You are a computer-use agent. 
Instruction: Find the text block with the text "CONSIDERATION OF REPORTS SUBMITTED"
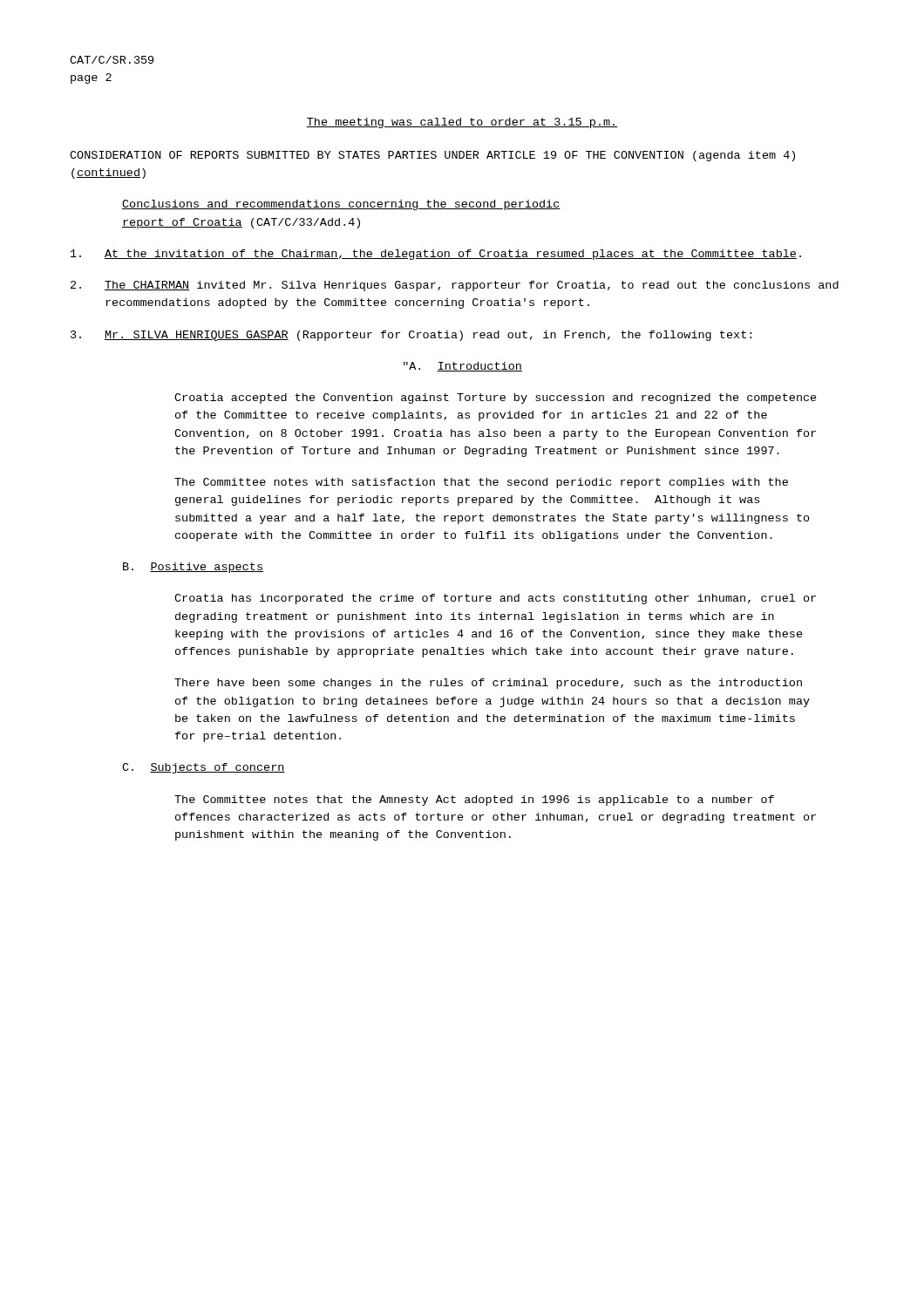pyautogui.click(x=433, y=164)
